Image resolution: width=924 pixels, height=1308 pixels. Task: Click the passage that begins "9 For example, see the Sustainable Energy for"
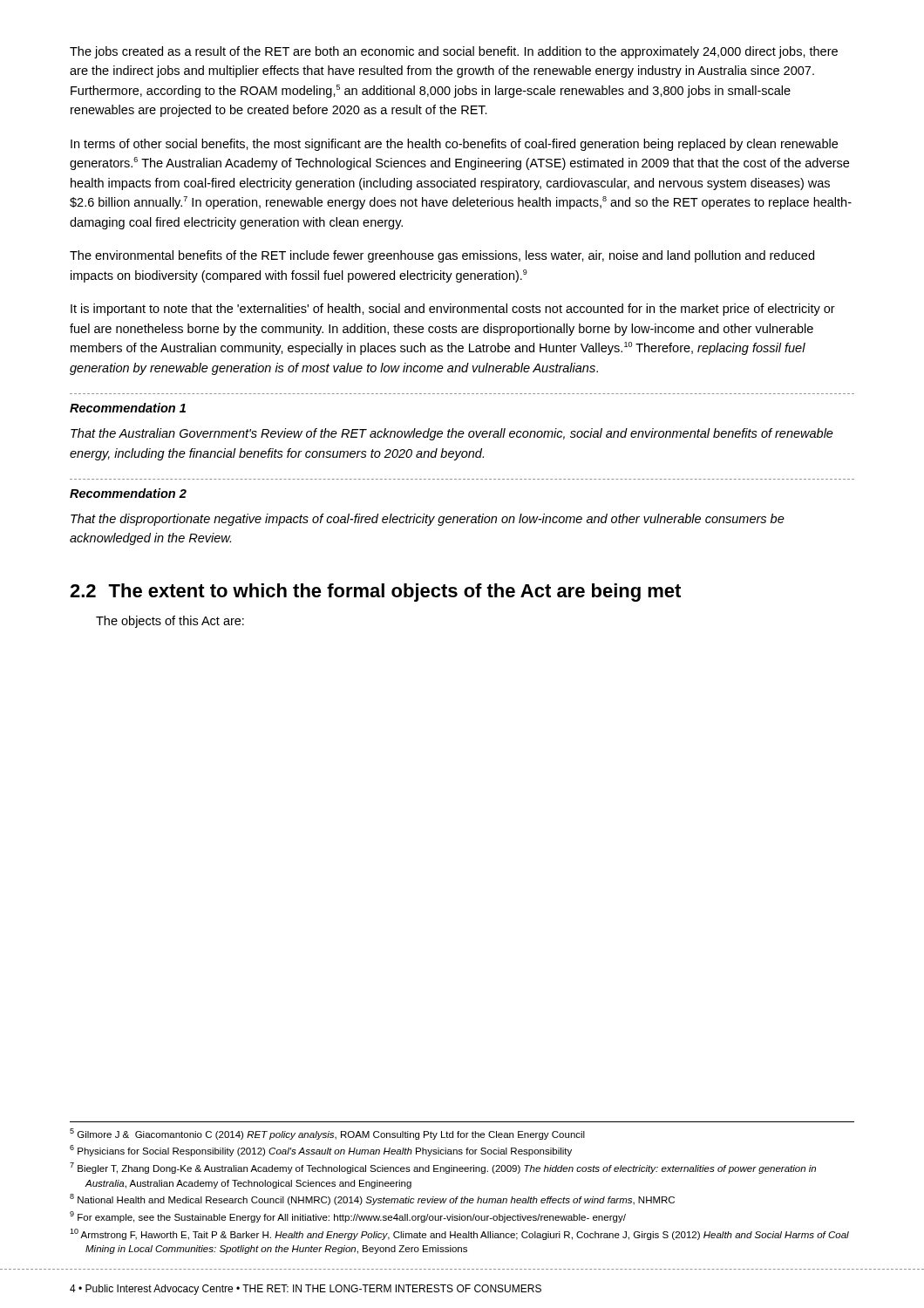click(348, 1216)
